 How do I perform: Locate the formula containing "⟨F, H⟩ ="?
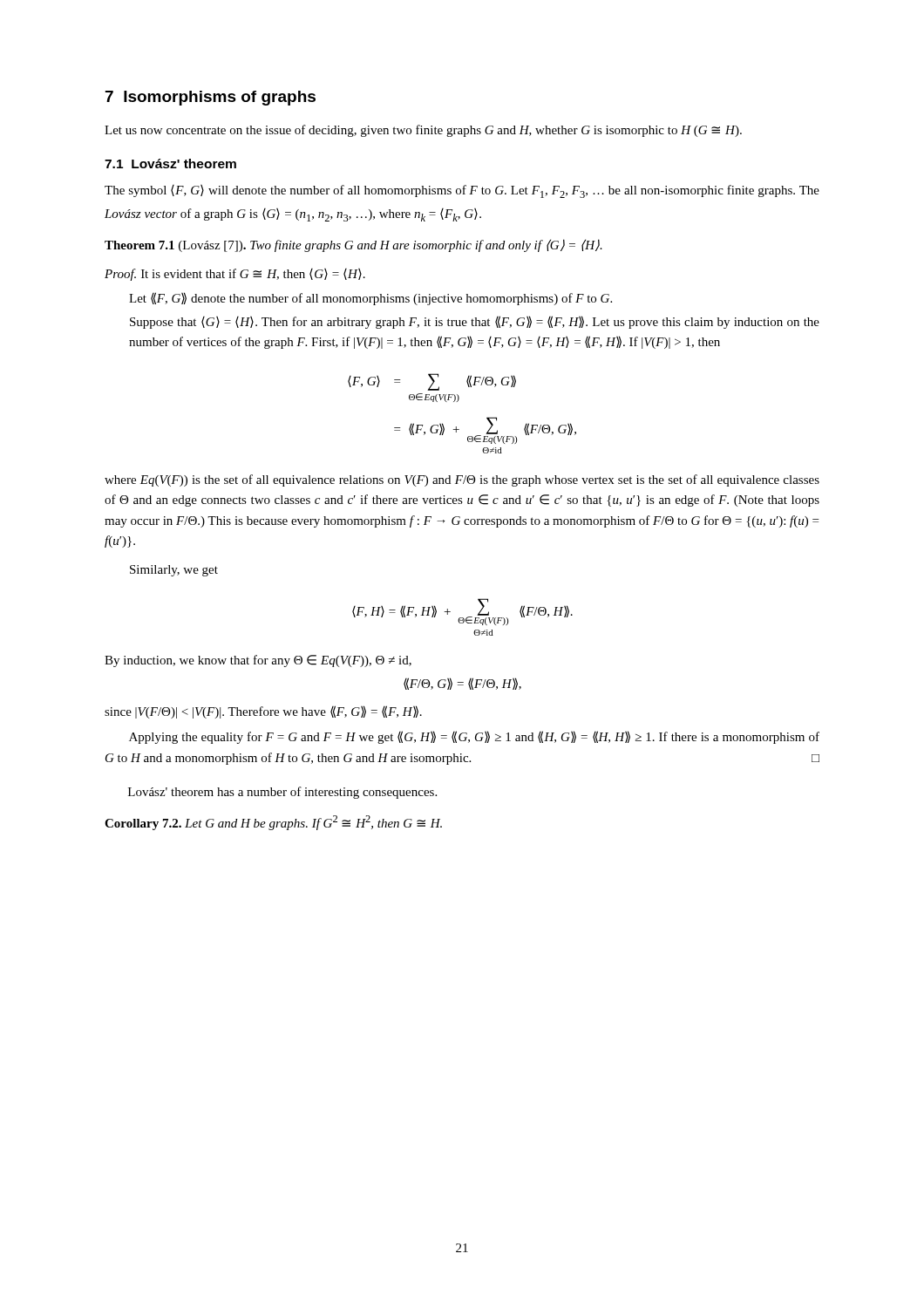(462, 612)
